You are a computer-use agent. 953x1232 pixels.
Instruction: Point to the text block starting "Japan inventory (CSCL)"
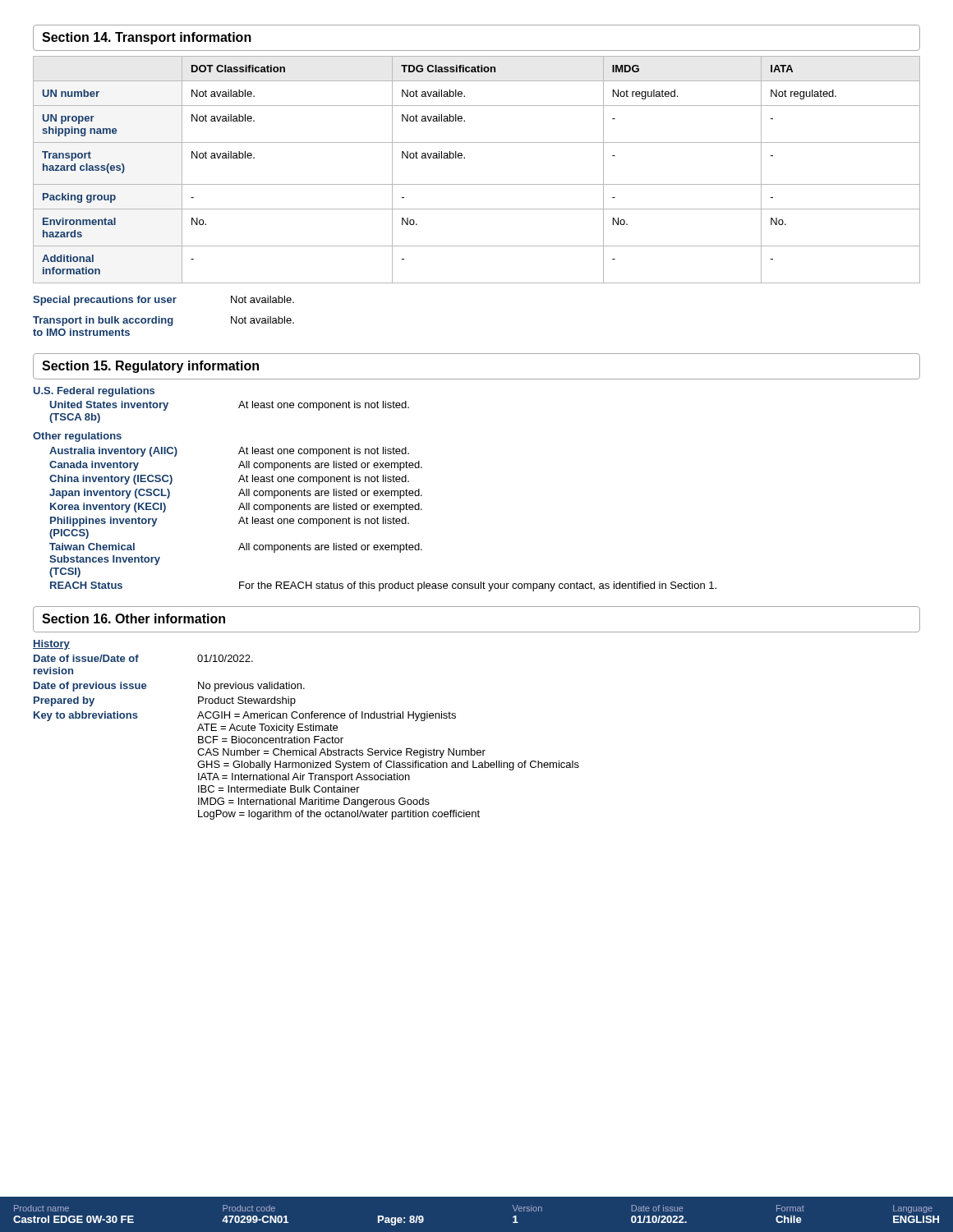(236, 494)
